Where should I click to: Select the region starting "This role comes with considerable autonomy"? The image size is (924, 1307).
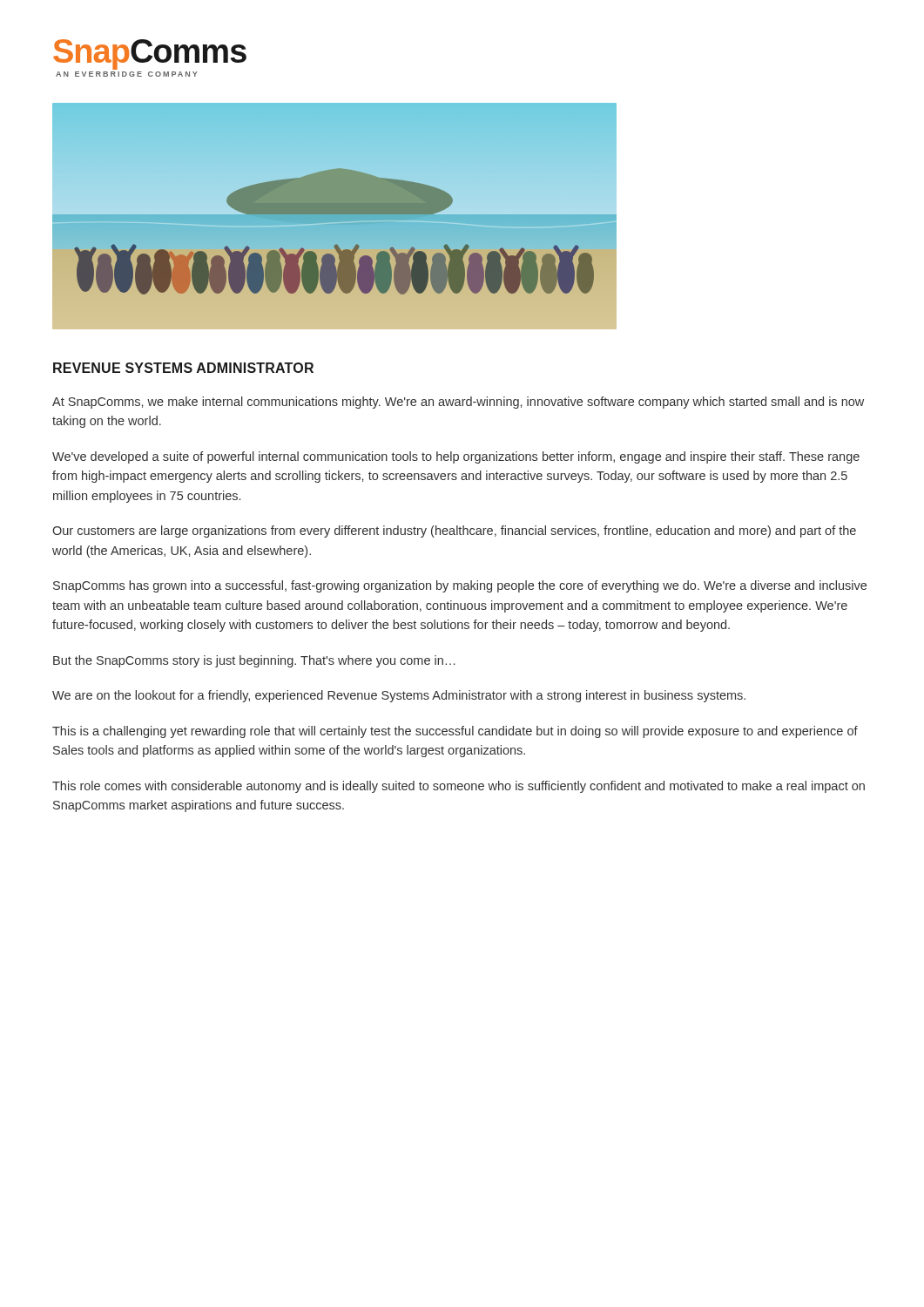459,795
